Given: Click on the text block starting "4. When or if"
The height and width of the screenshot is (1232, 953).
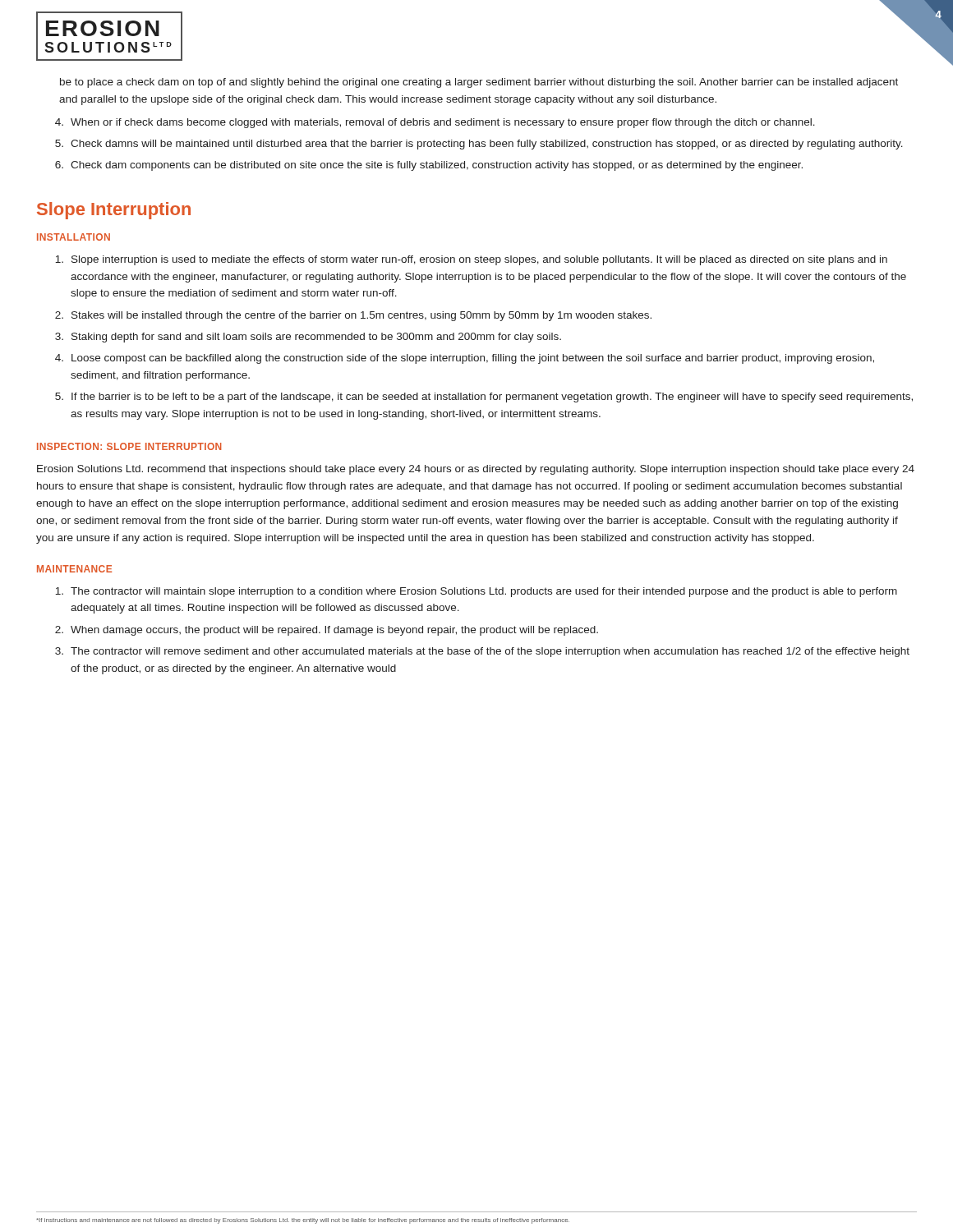Looking at the screenshot, I should click(426, 123).
